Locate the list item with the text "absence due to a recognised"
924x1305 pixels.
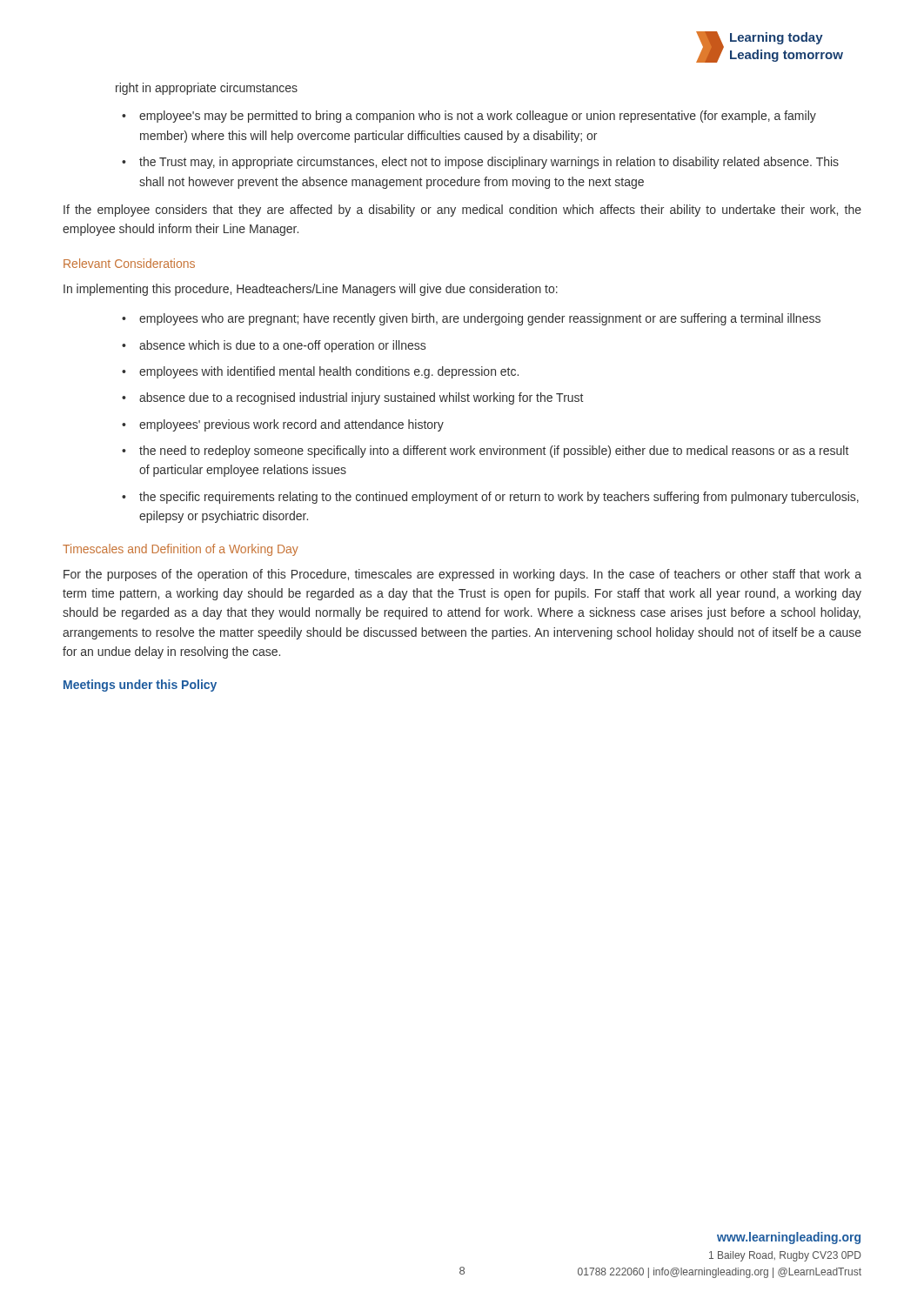(361, 398)
